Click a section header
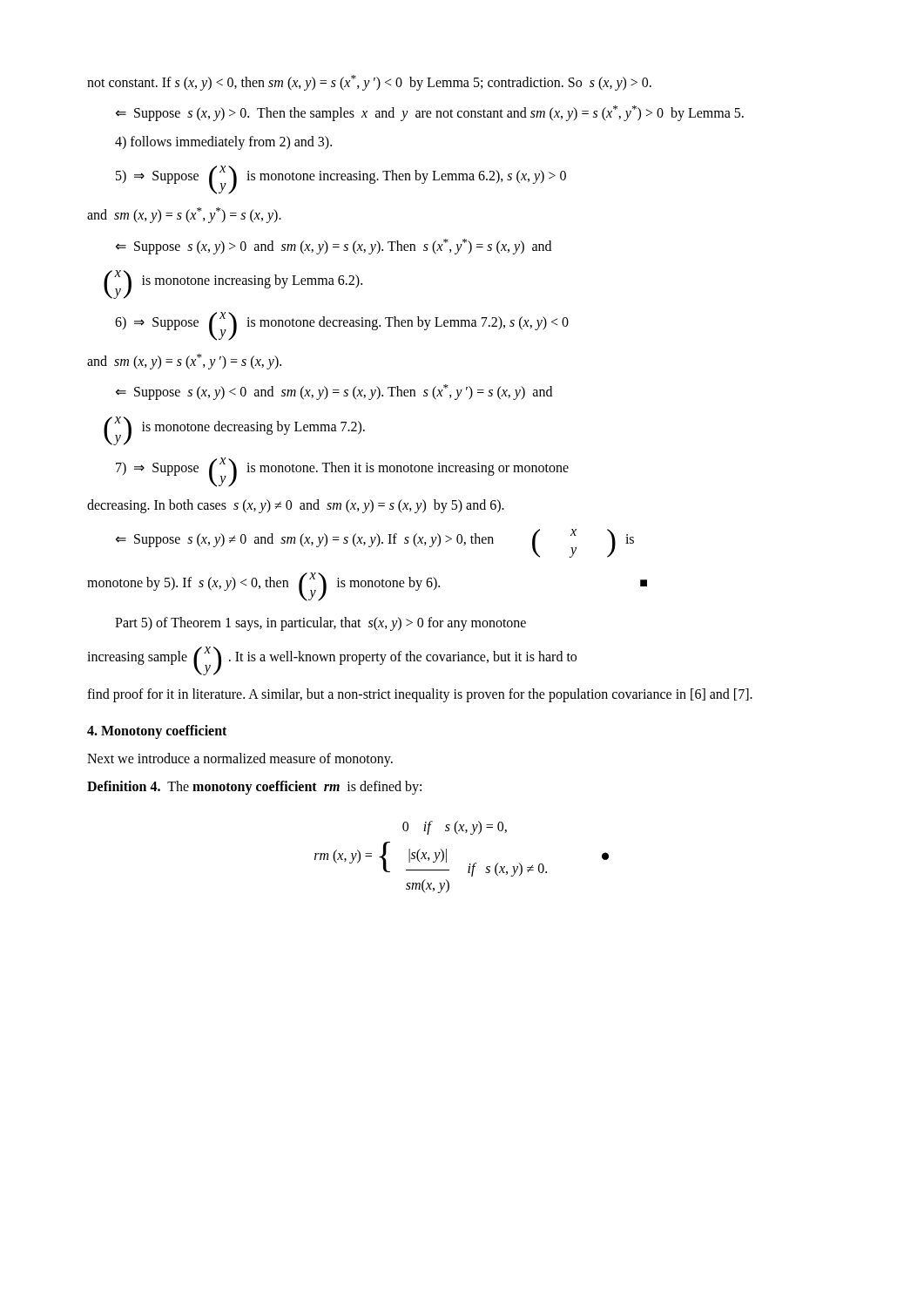Viewport: 924px width, 1307px height. click(462, 731)
